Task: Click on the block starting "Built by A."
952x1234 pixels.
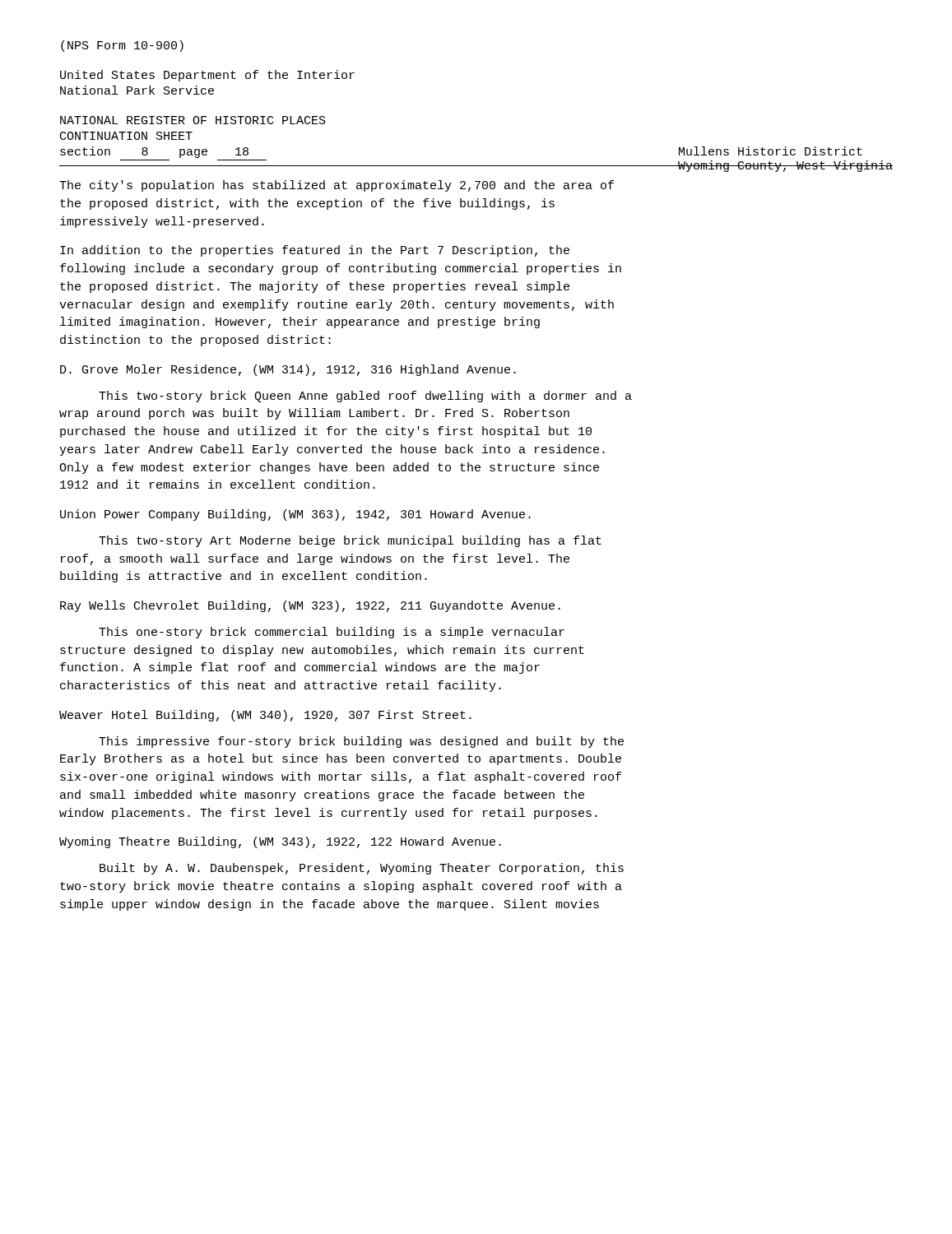Action: [x=476, y=886]
